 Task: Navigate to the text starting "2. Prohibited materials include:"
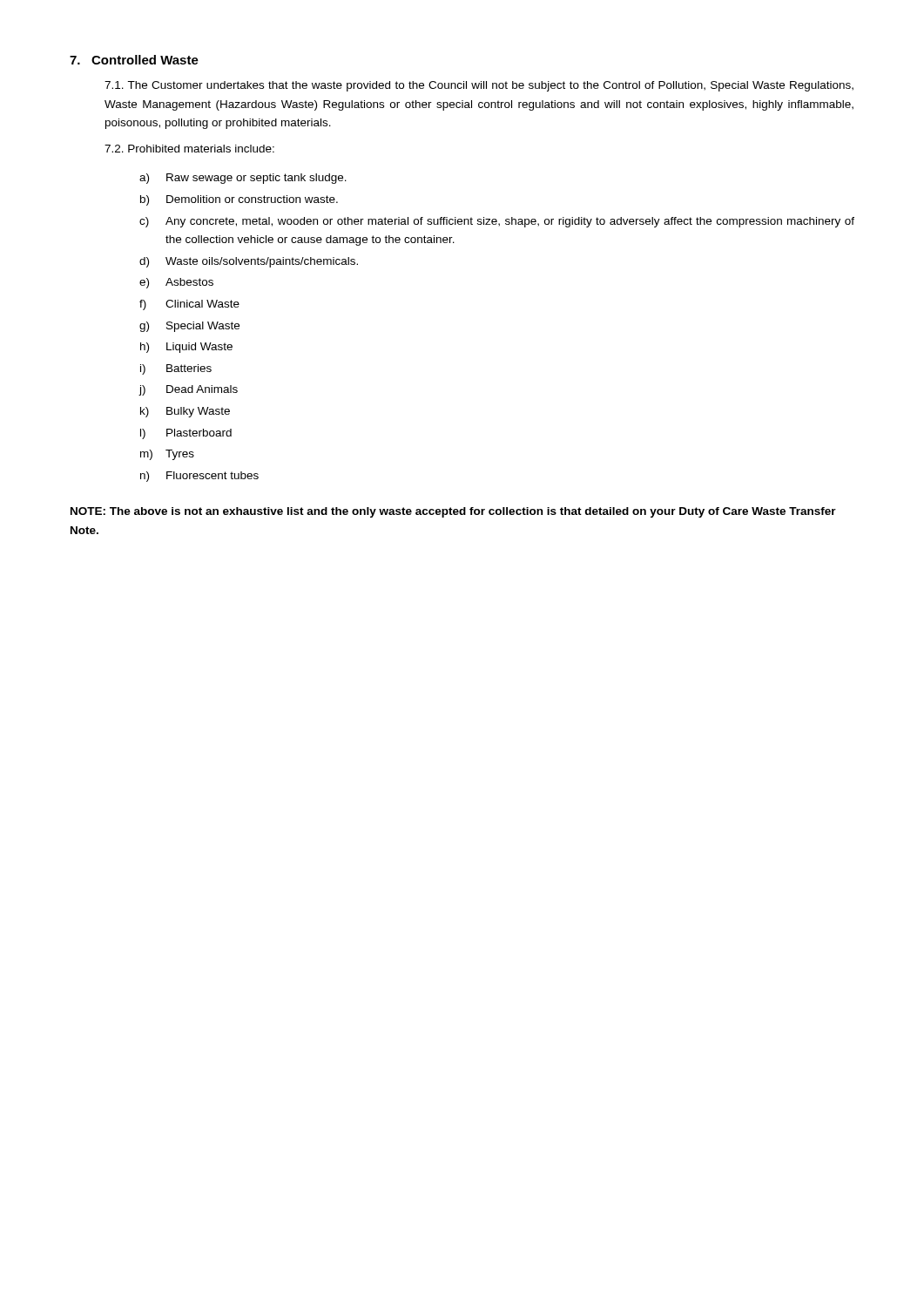click(190, 148)
